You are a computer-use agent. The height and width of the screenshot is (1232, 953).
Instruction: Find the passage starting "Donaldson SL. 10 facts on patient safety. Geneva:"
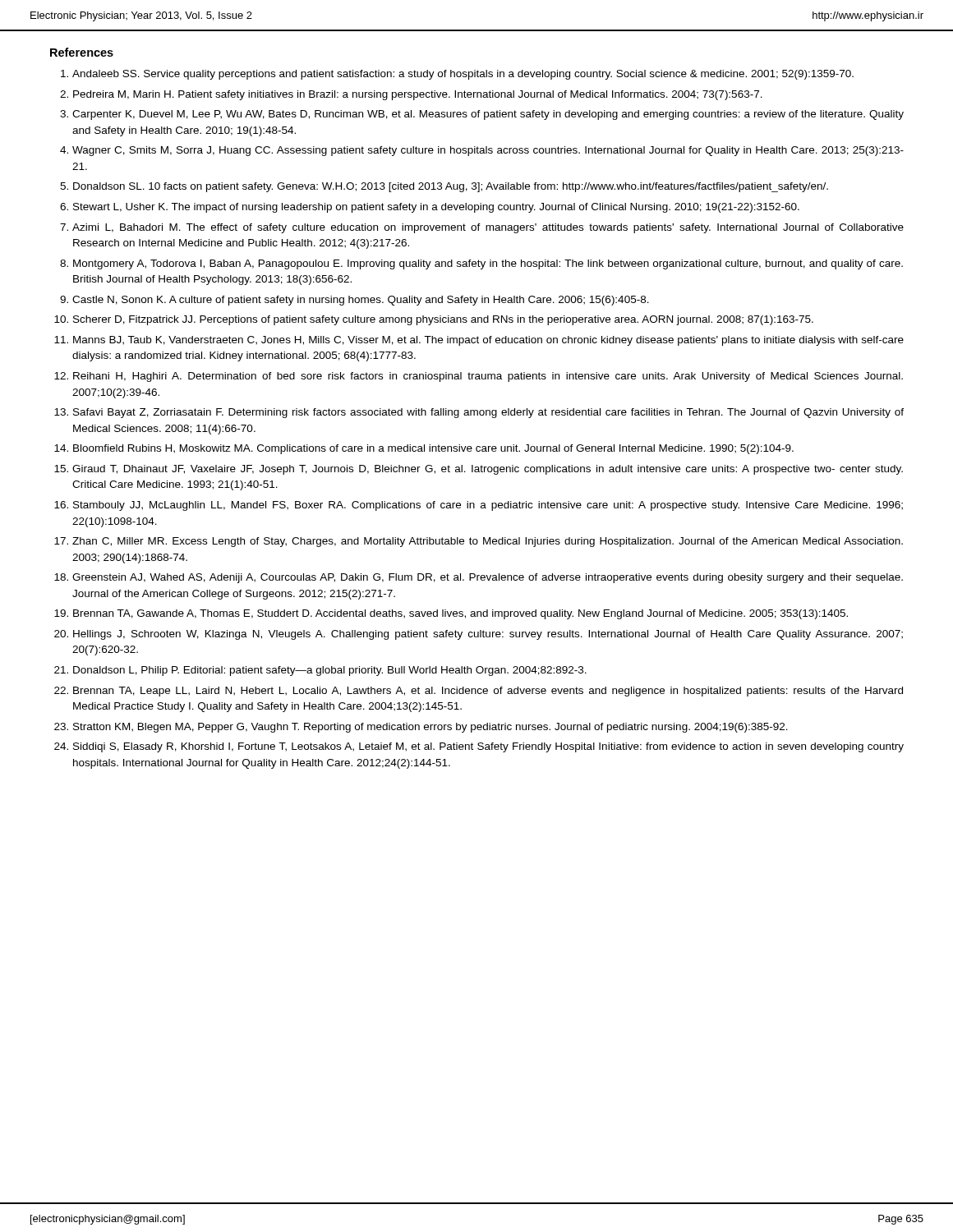451,186
